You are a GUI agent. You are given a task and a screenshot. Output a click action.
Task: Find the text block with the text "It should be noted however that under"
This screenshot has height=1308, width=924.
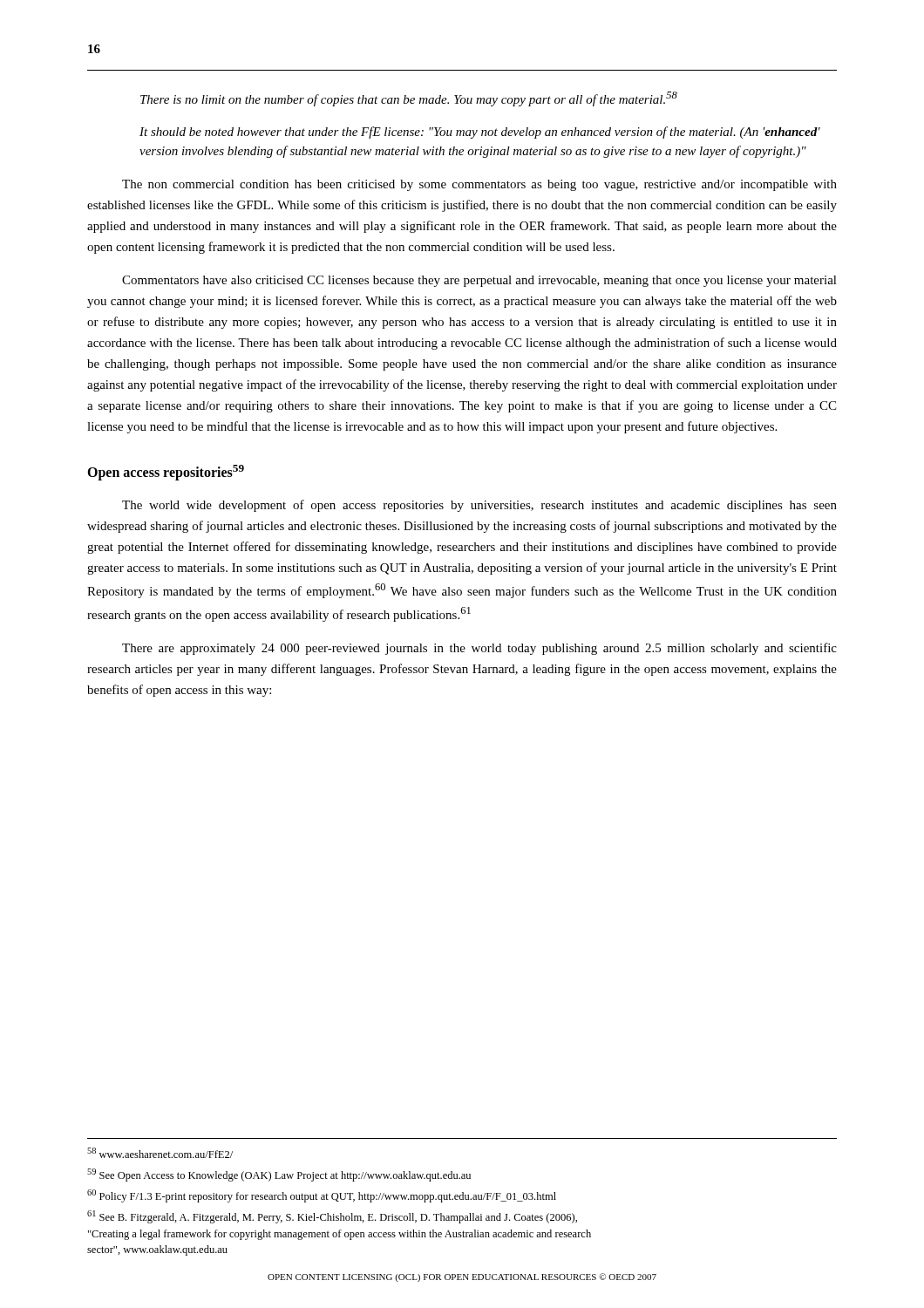[x=480, y=141]
